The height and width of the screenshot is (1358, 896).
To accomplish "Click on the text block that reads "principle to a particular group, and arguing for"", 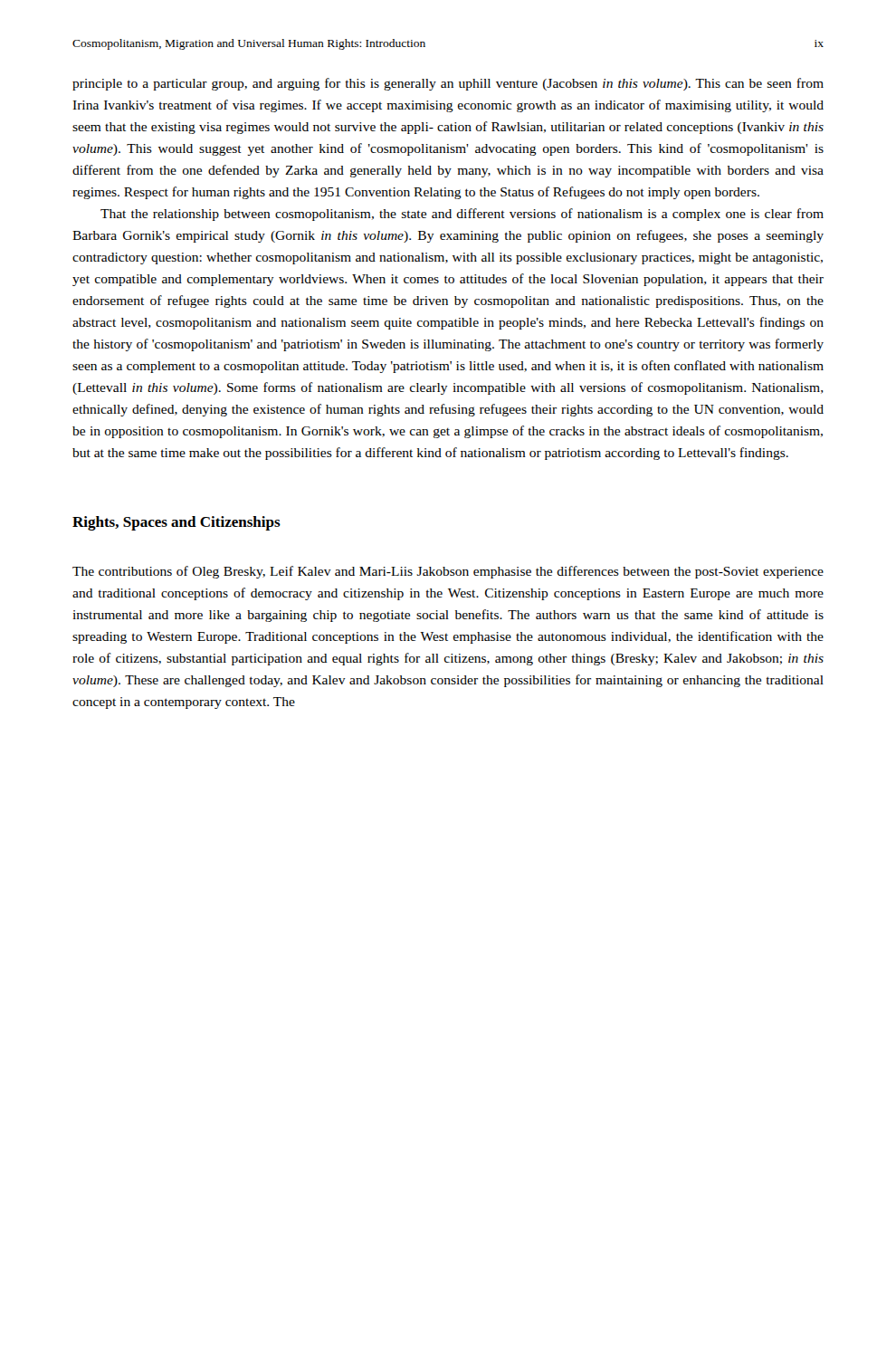I will [x=448, y=268].
